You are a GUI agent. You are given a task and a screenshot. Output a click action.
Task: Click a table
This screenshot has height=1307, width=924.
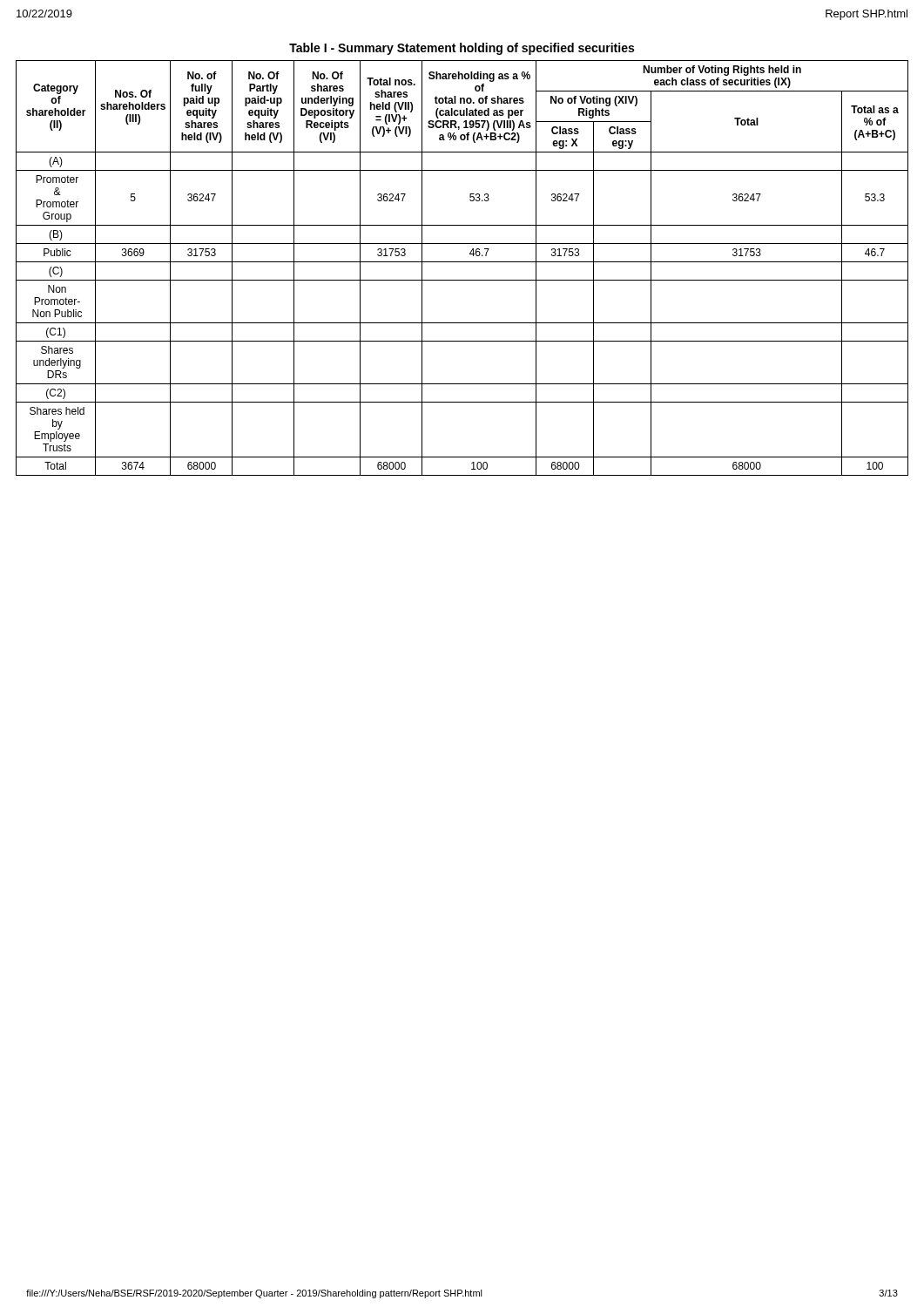(462, 258)
